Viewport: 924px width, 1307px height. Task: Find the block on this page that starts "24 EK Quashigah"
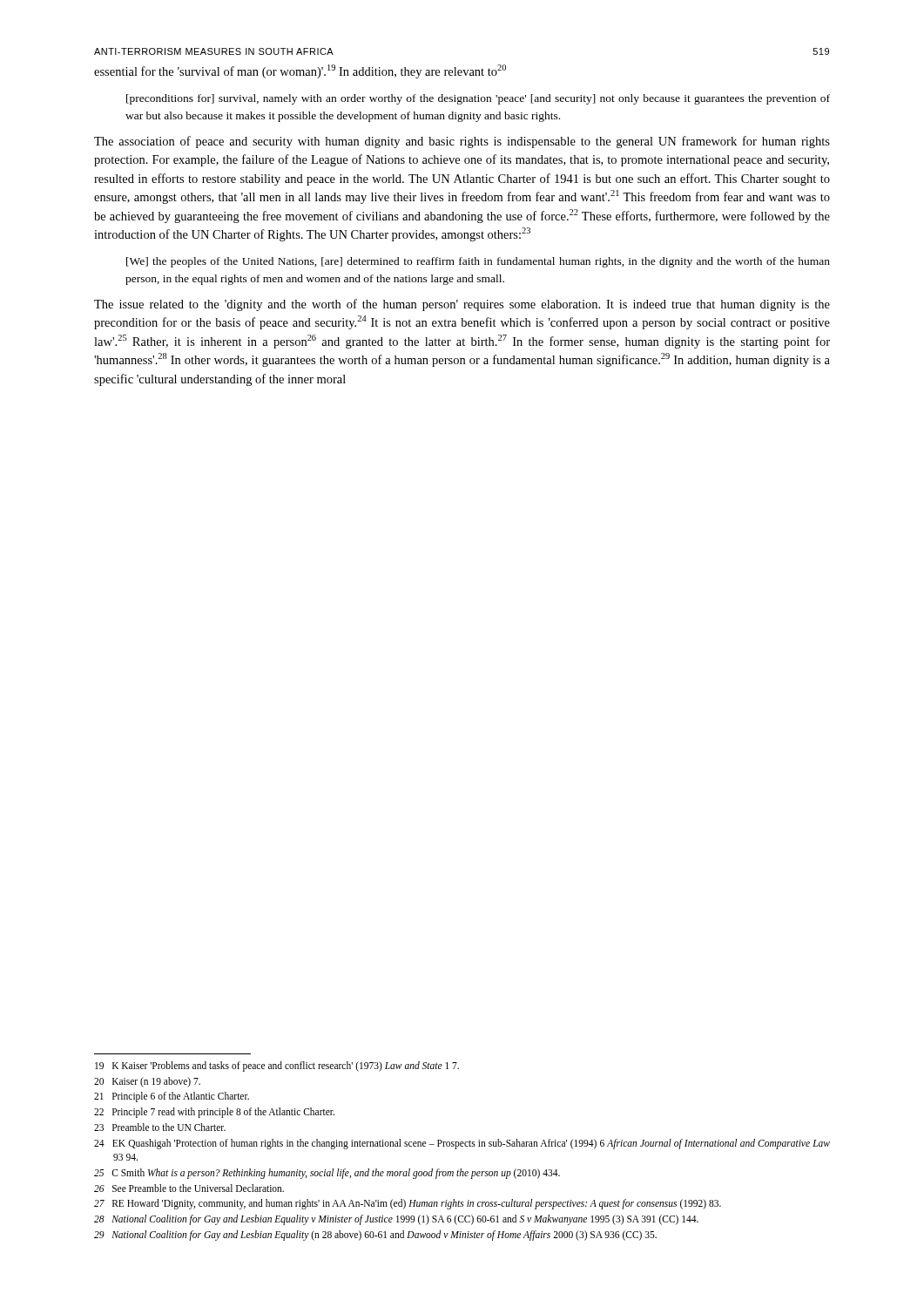pos(462,1150)
